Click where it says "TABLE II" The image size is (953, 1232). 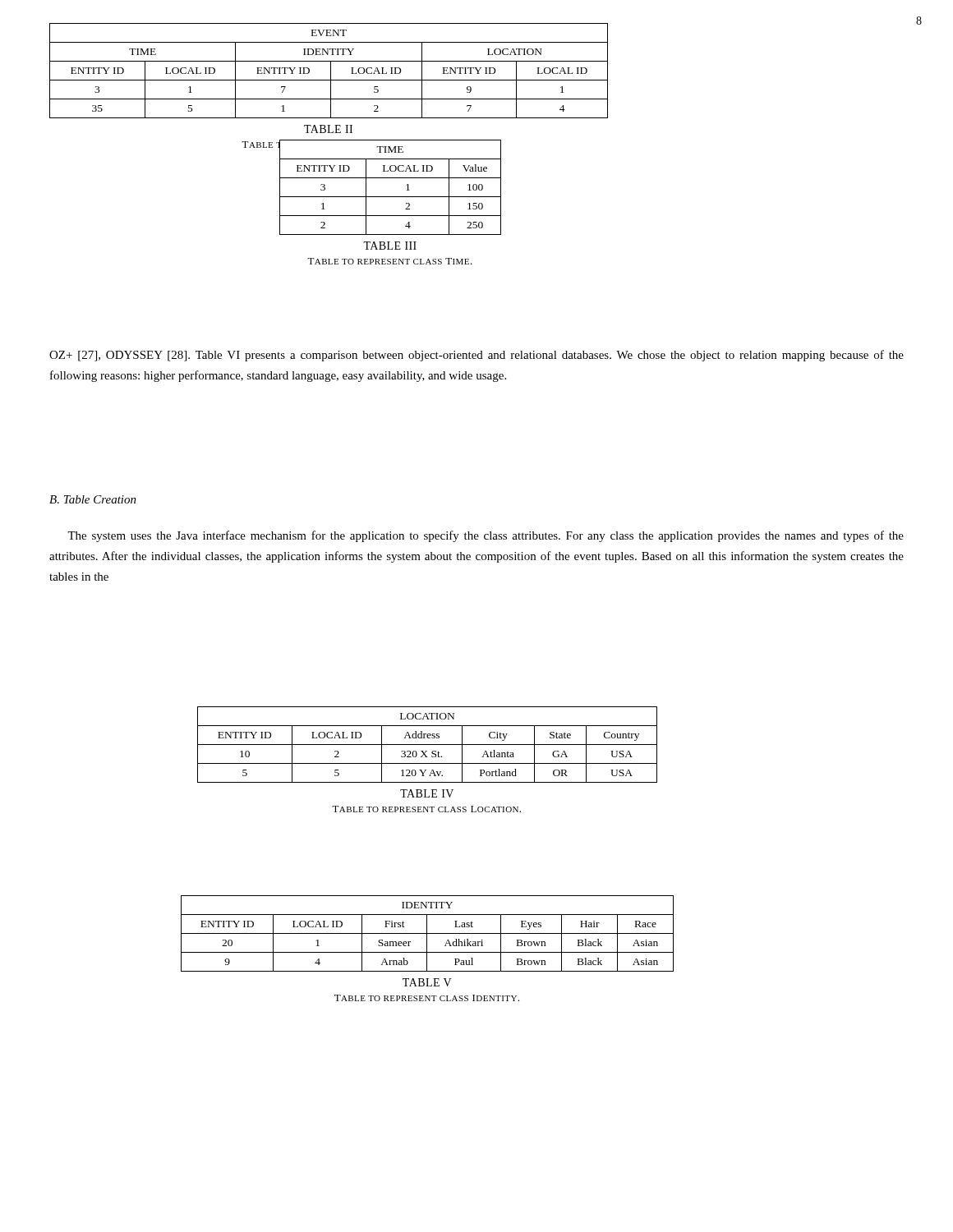[x=329, y=129]
